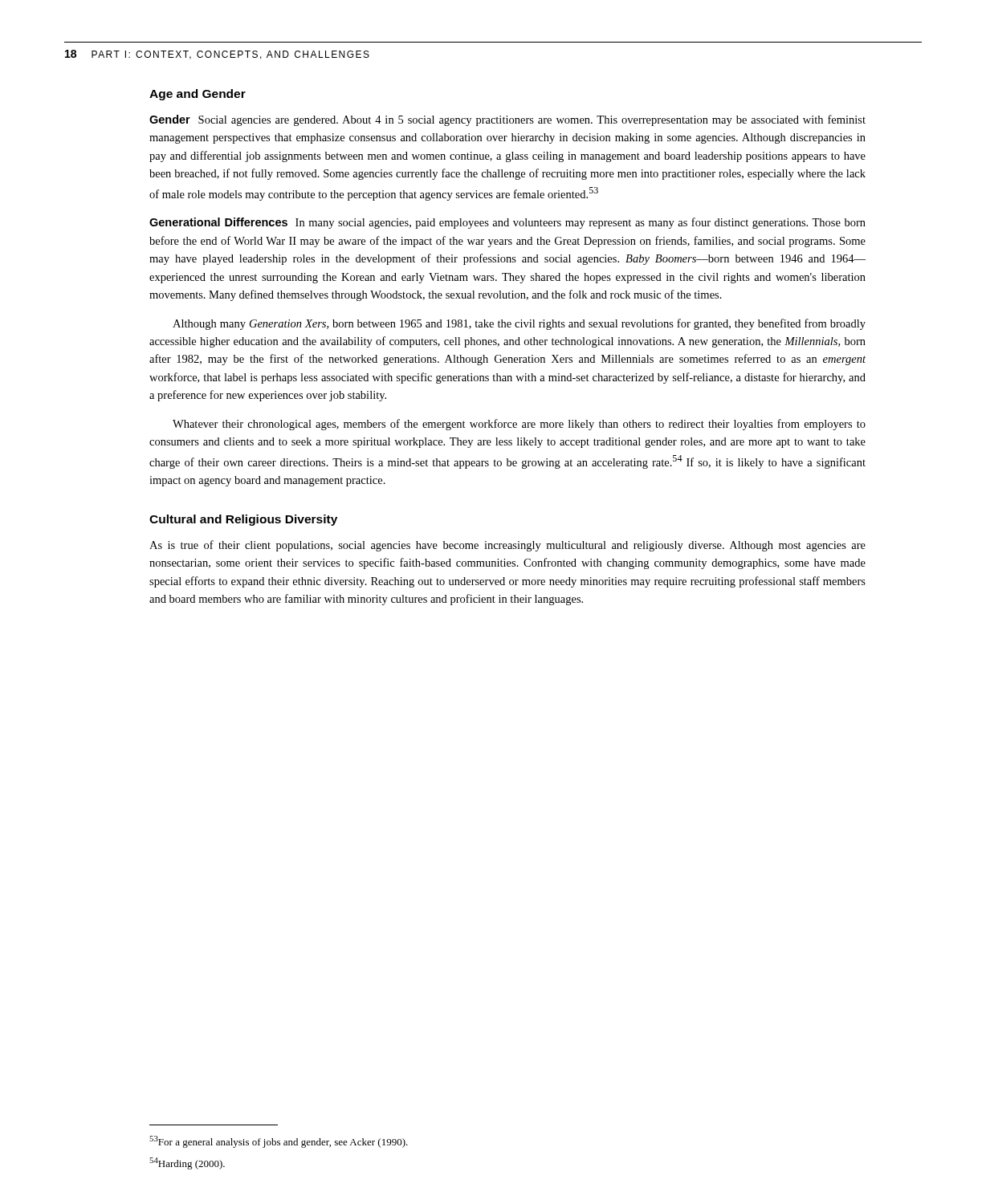This screenshot has height=1204, width=986.
Task: Find the text block with the text "Whatever their chronological"
Action: coord(507,452)
